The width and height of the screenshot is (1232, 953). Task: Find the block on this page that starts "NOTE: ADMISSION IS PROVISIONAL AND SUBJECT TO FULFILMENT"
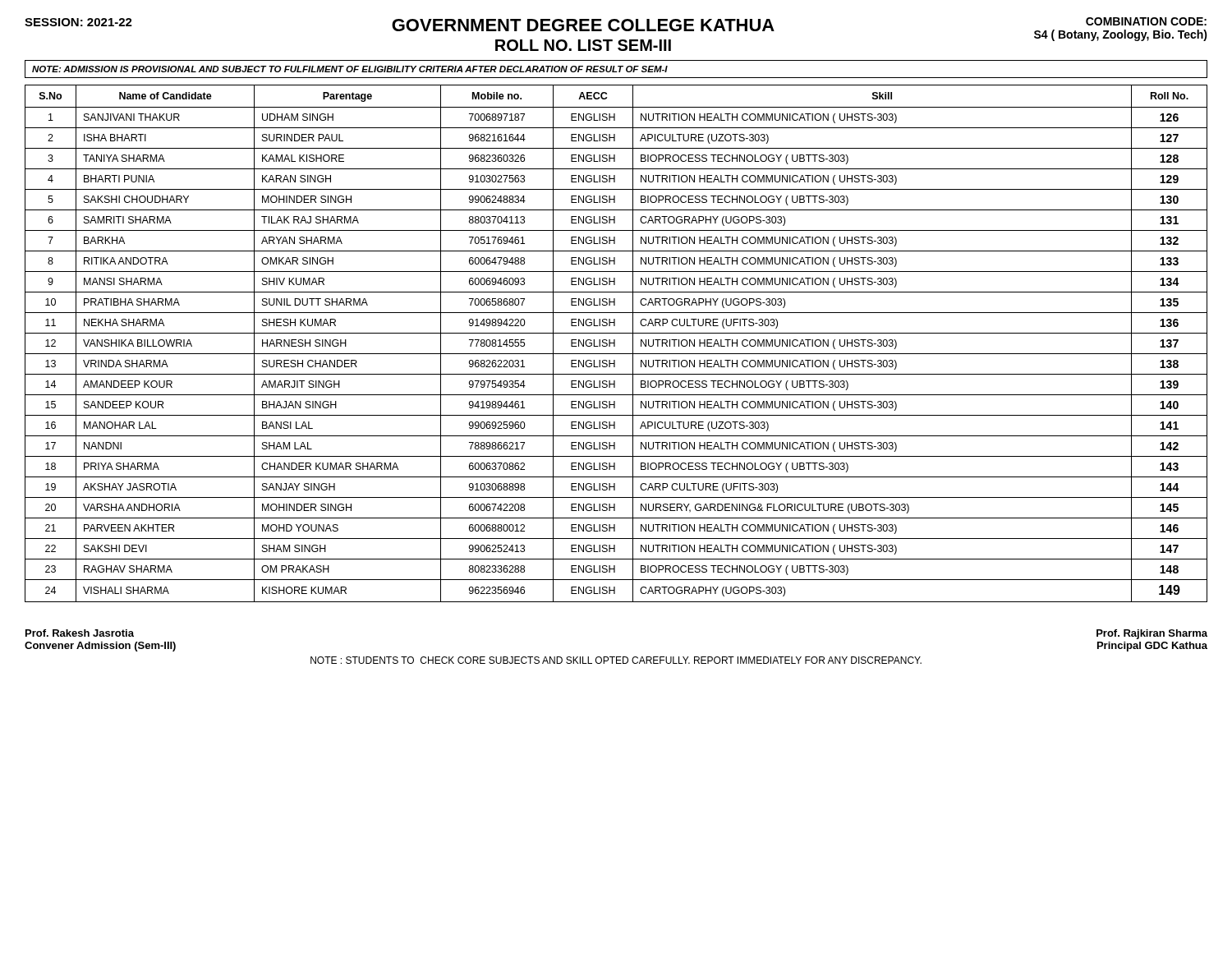pyautogui.click(x=350, y=69)
